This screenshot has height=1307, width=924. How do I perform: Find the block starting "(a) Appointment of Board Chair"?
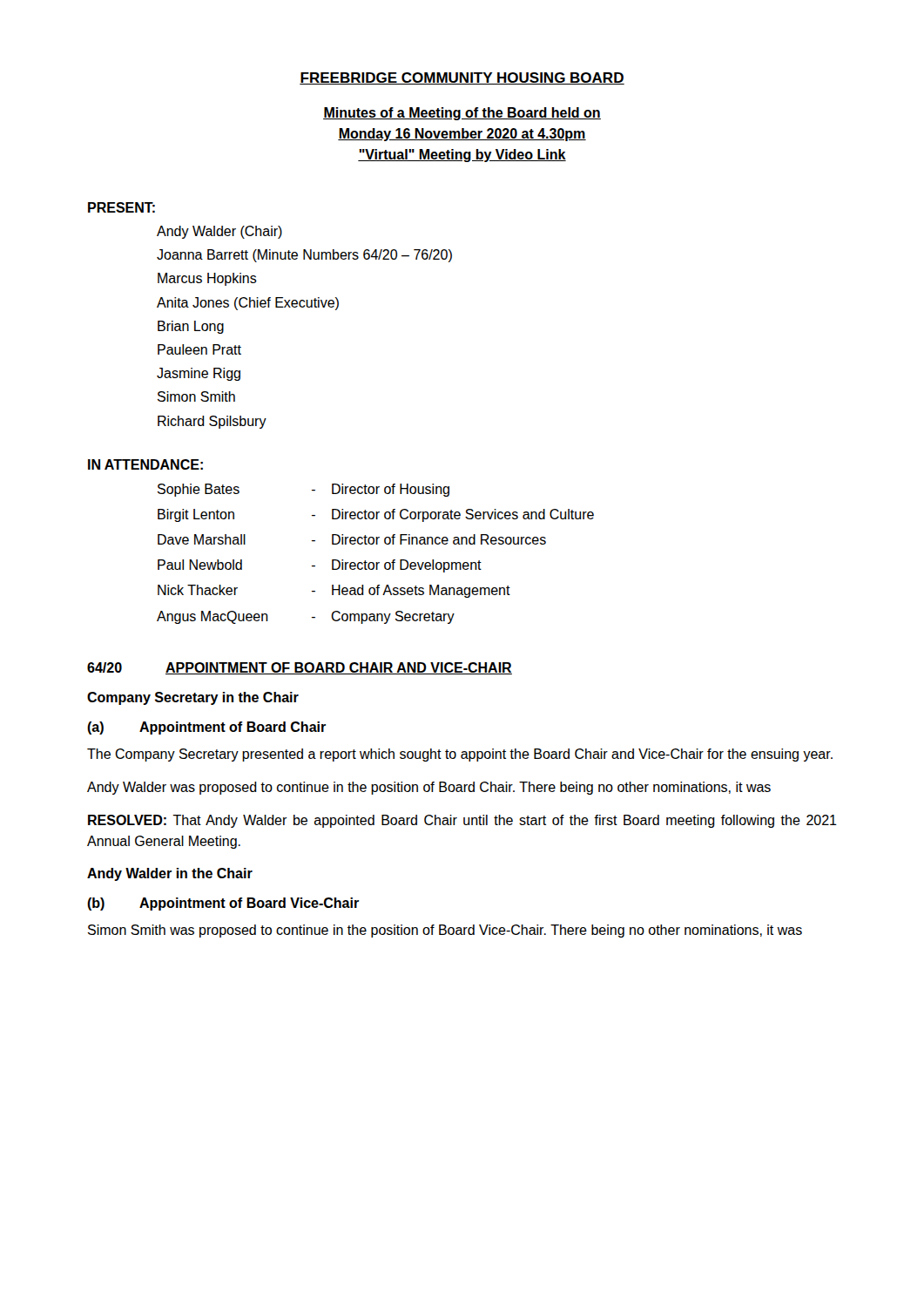[207, 727]
